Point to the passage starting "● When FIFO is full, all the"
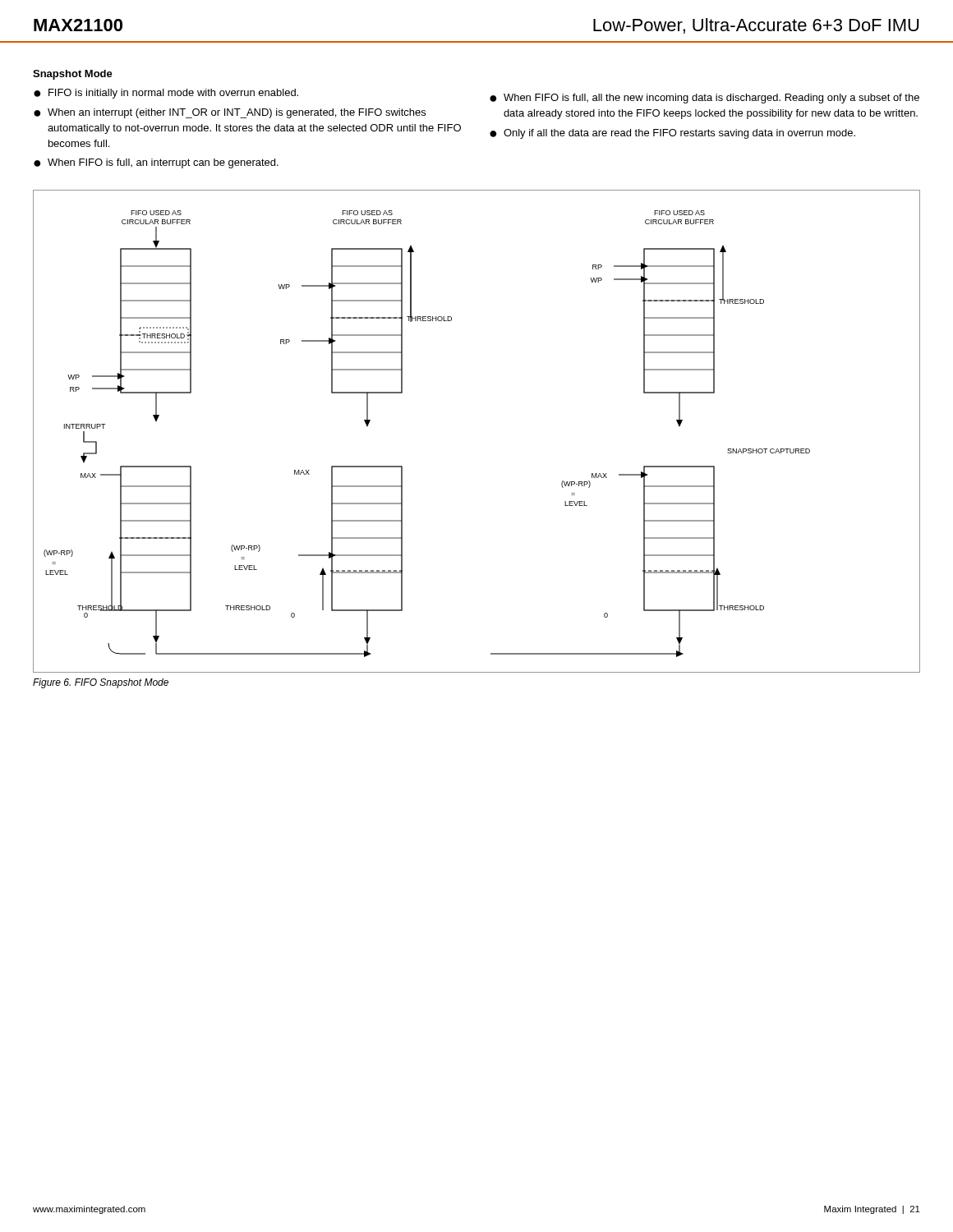Screen dimensions: 1232x953 (704, 106)
